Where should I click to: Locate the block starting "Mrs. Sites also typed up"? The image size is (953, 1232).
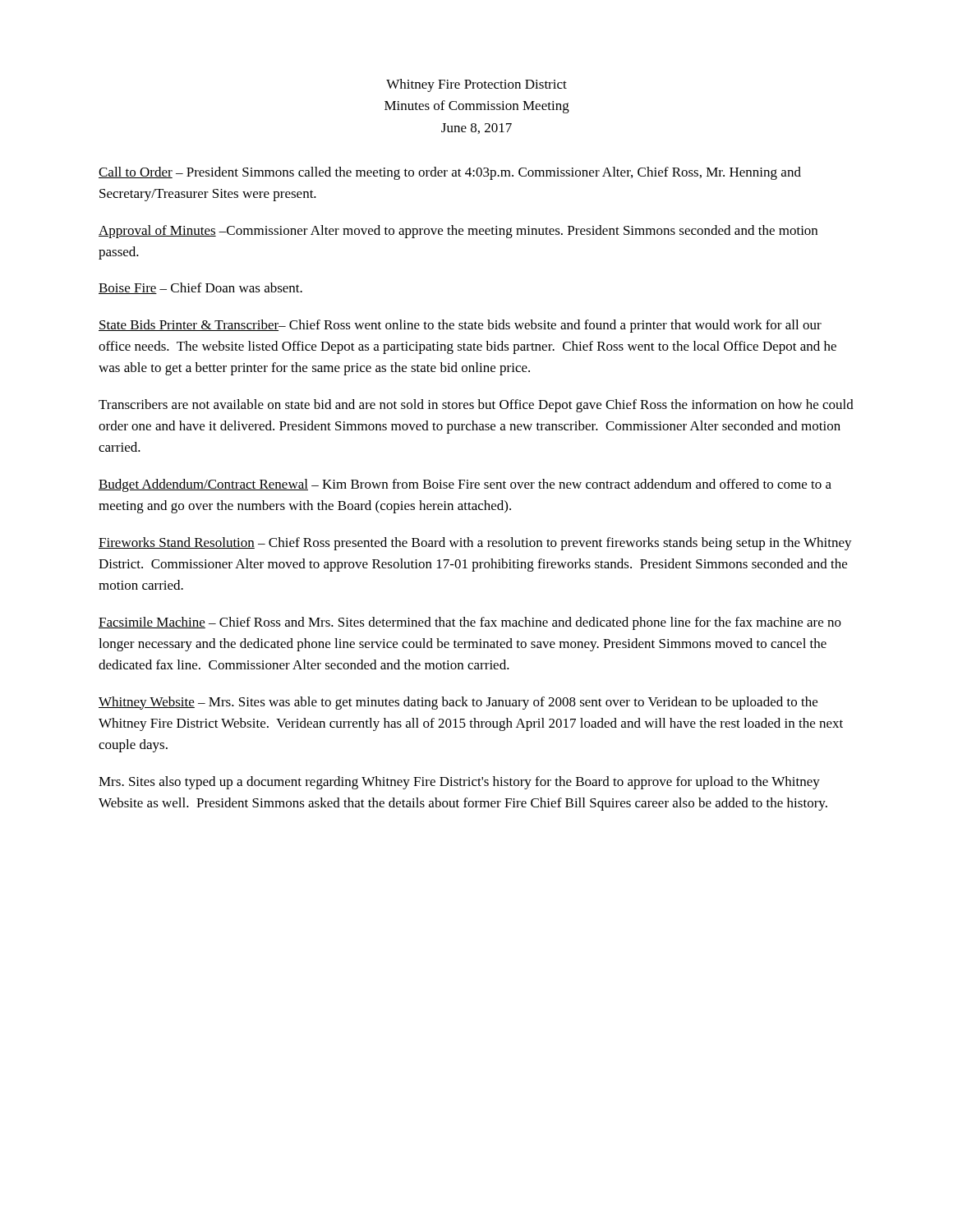[x=463, y=792]
